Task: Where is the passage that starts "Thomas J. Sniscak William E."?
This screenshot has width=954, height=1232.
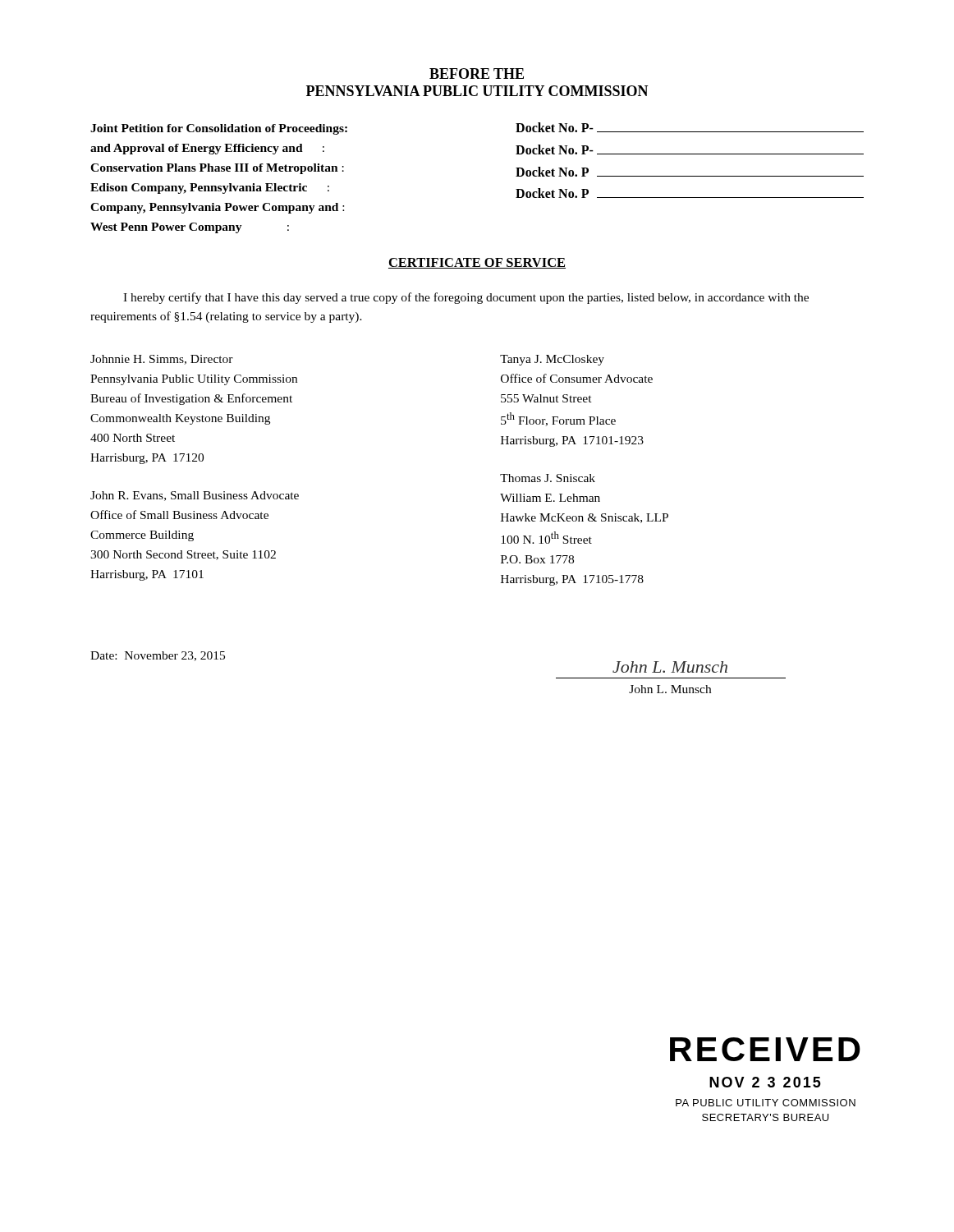Action: [x=584, y=528]
